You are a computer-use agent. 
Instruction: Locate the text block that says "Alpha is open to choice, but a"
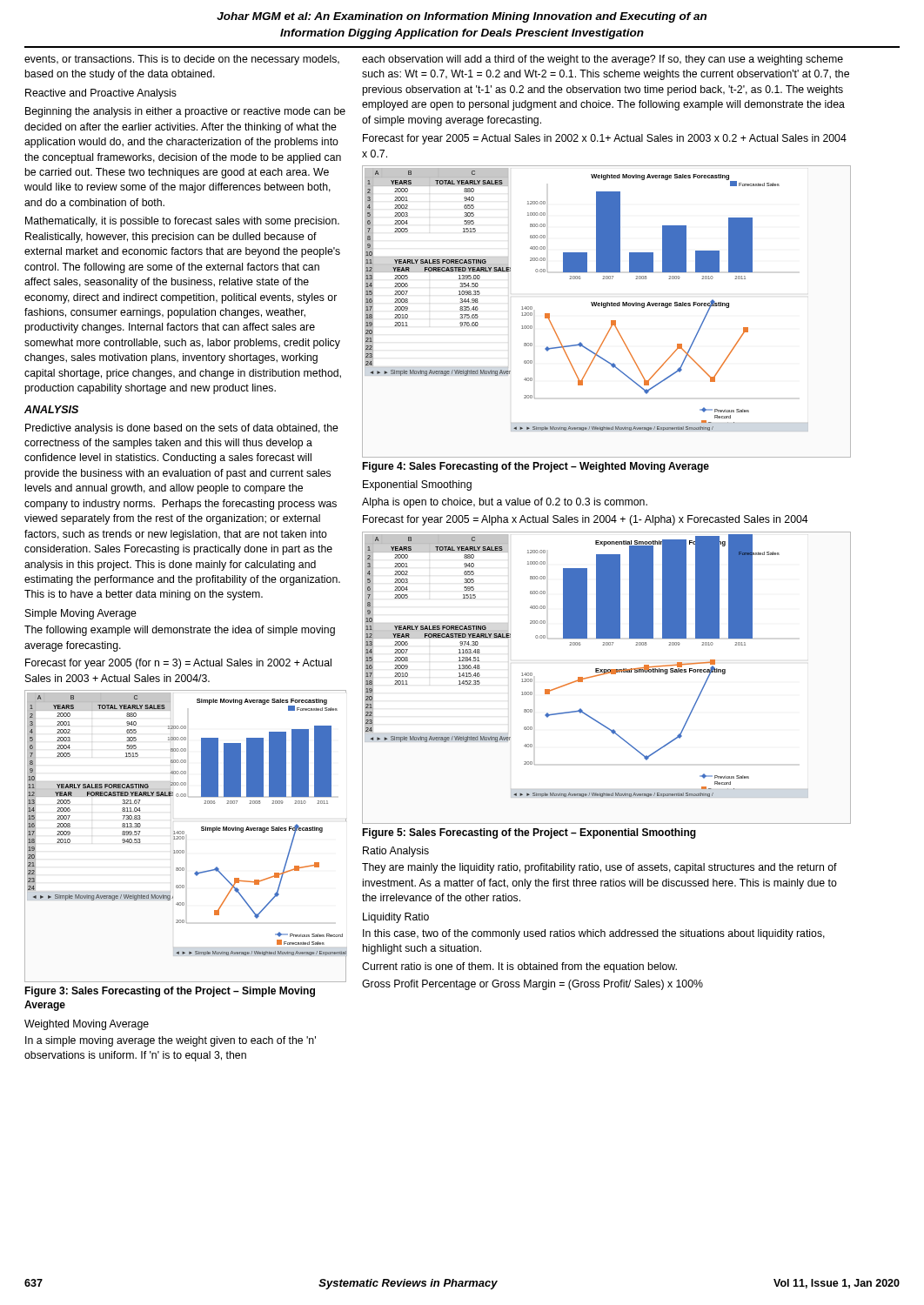(505, 502)
